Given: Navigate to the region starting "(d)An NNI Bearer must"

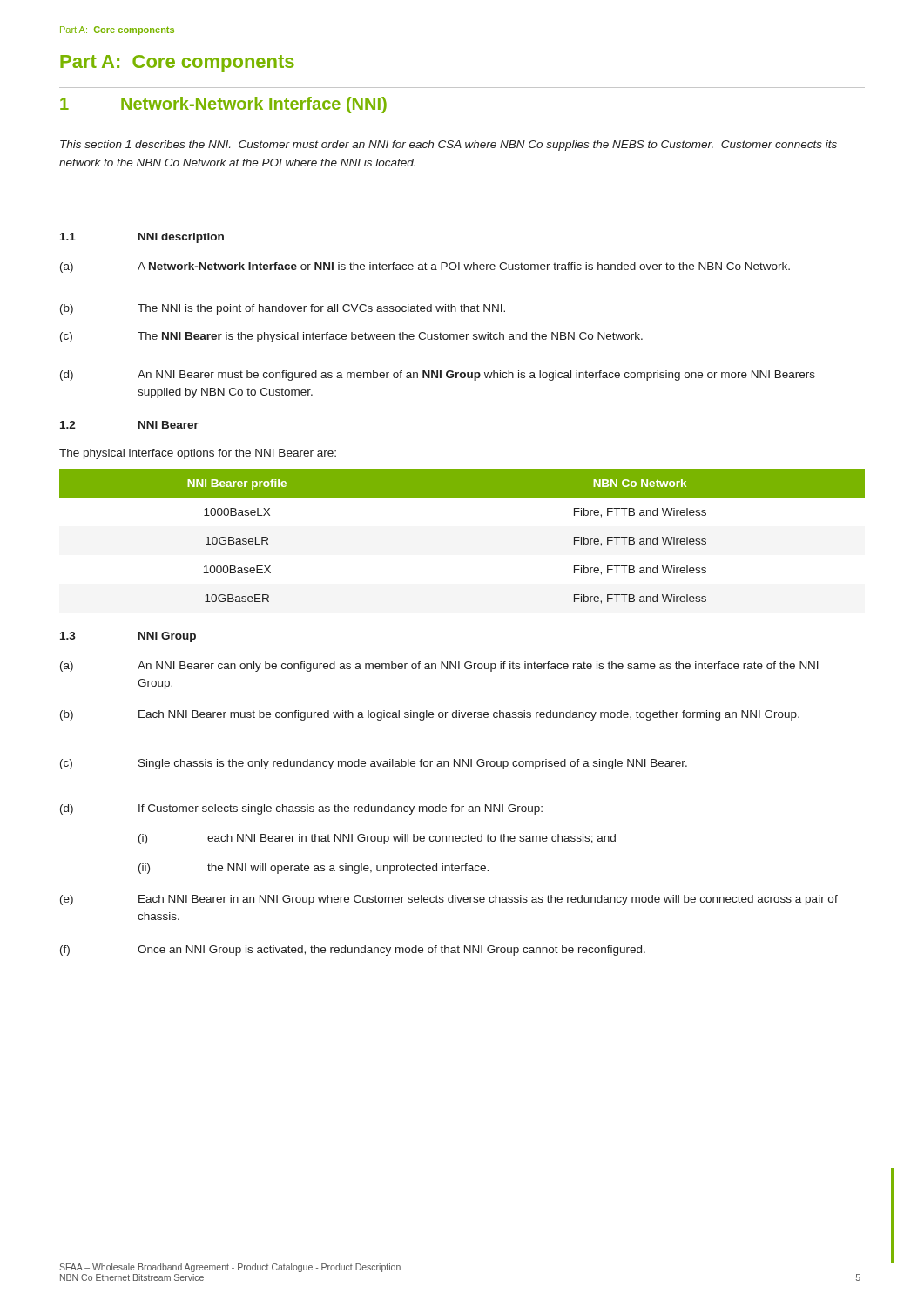Looking at the screenshot, I should [x=455, y=384].
